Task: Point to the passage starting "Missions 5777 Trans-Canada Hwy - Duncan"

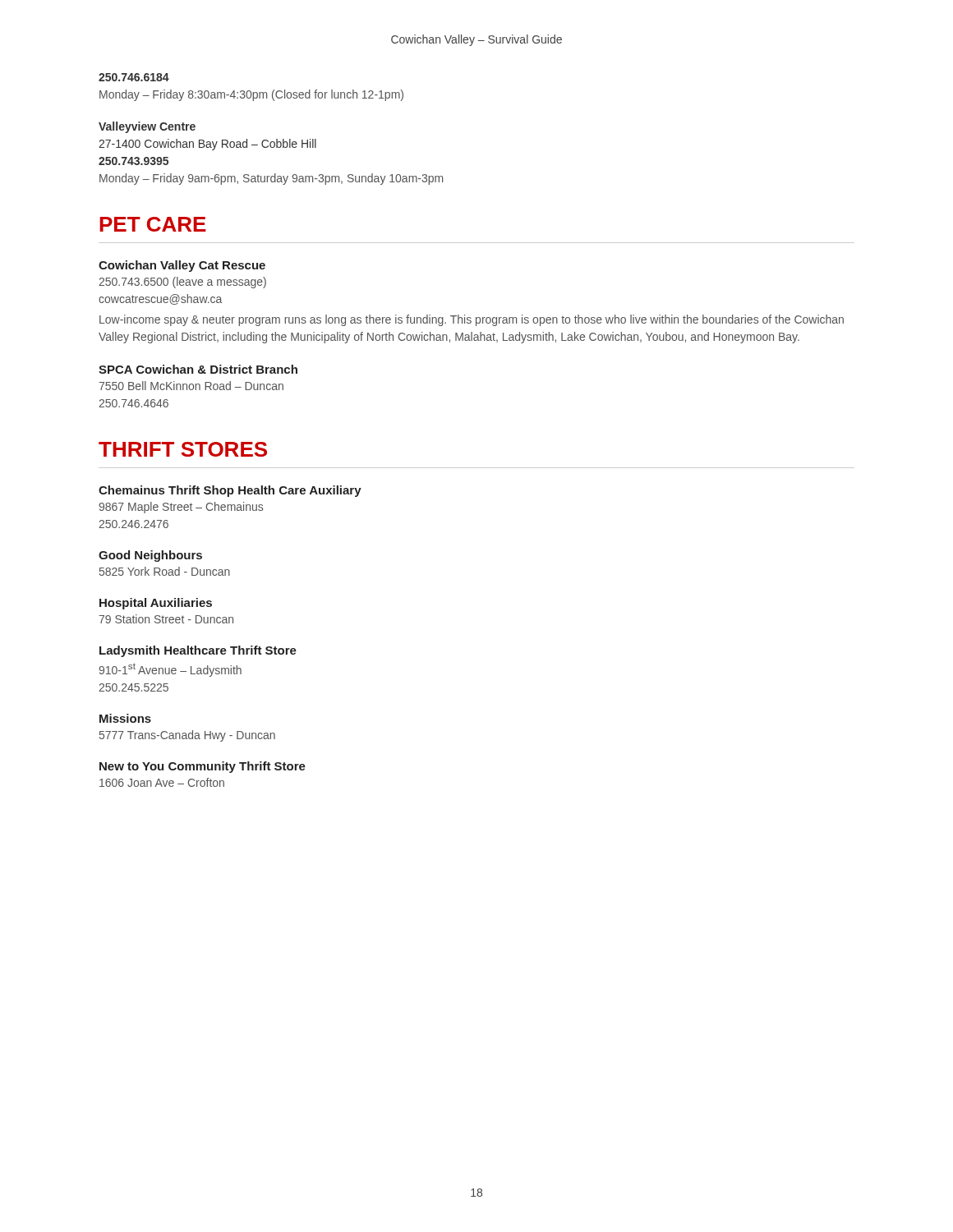Action: pyautogui.click(x=125, y=718)
